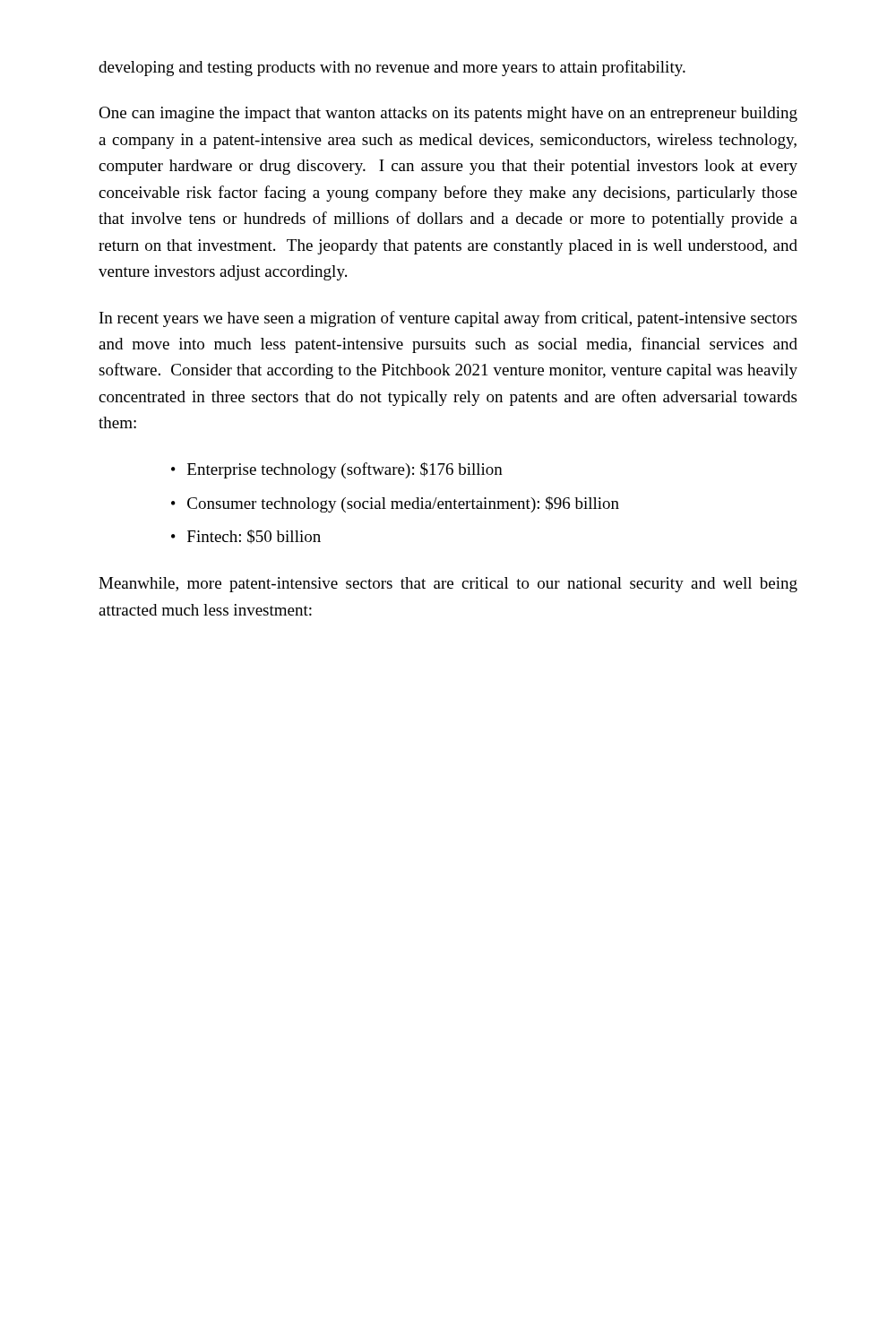Locate the block of text that opens with "• Enterprise technology (software):"
This screenshot has width=896, height=1344.
click(x=484, y=469)
